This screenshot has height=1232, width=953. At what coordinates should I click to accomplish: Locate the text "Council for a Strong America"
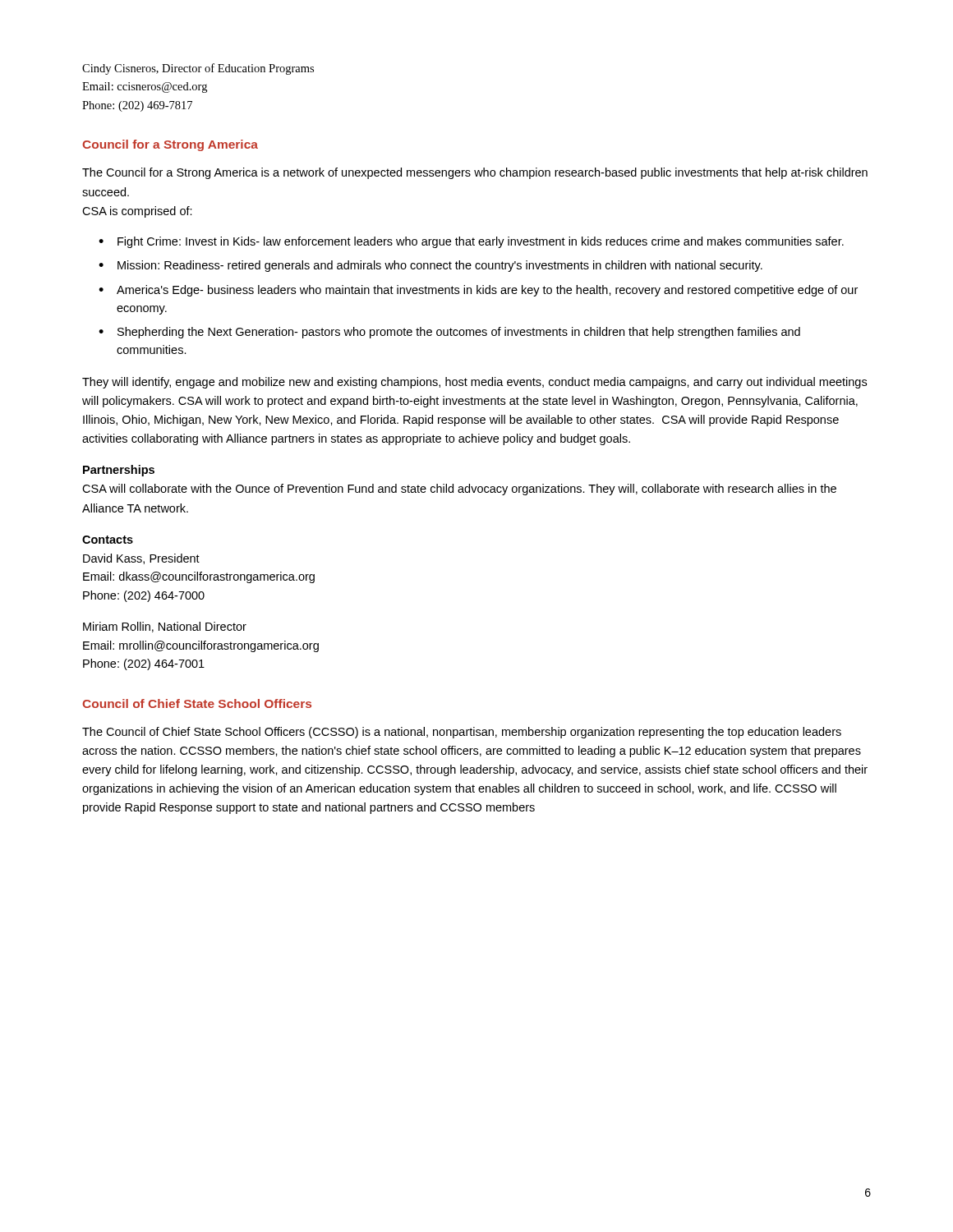170,144
